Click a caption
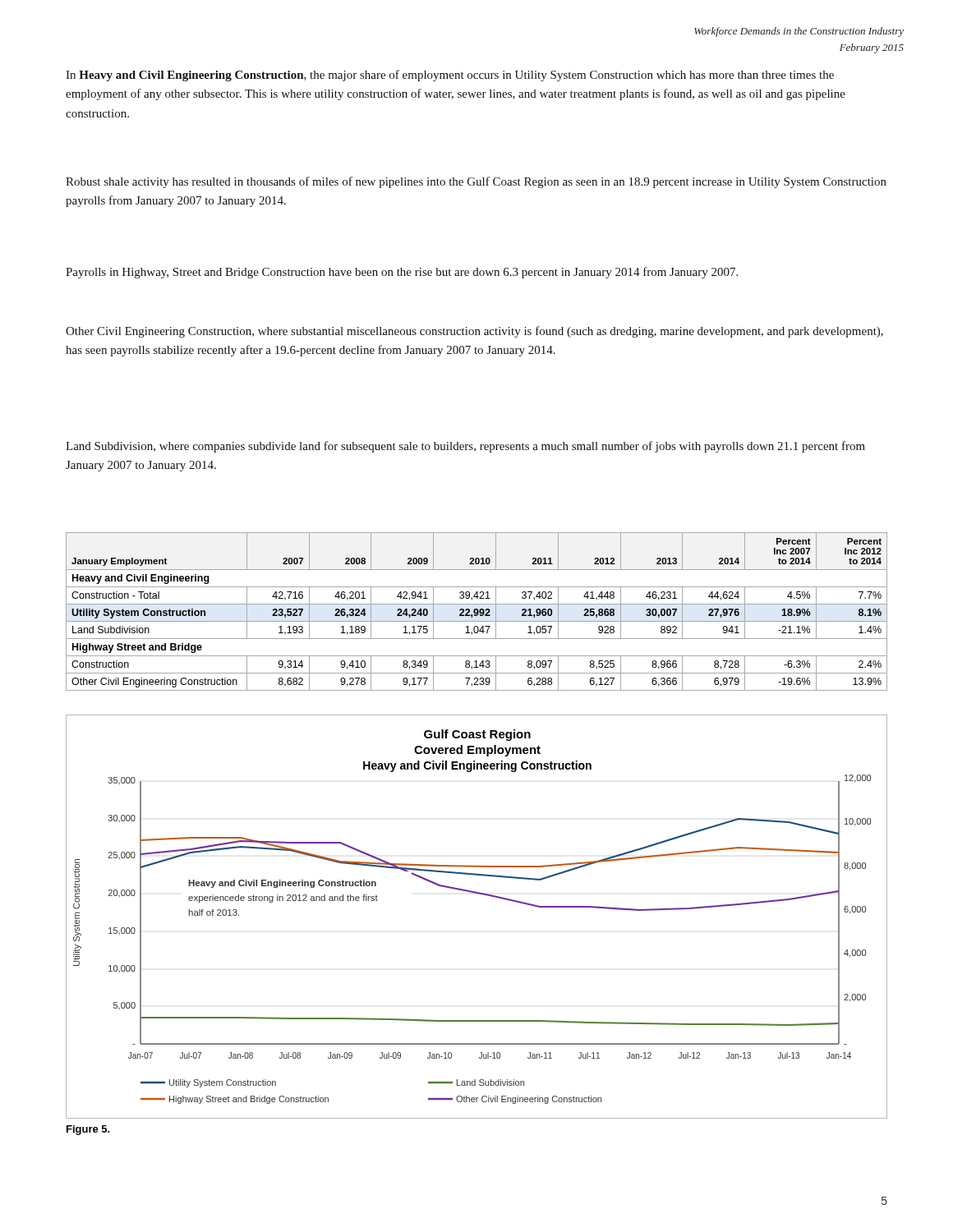The height and width of the screenshot is (1232, 953). point(88,1129)
